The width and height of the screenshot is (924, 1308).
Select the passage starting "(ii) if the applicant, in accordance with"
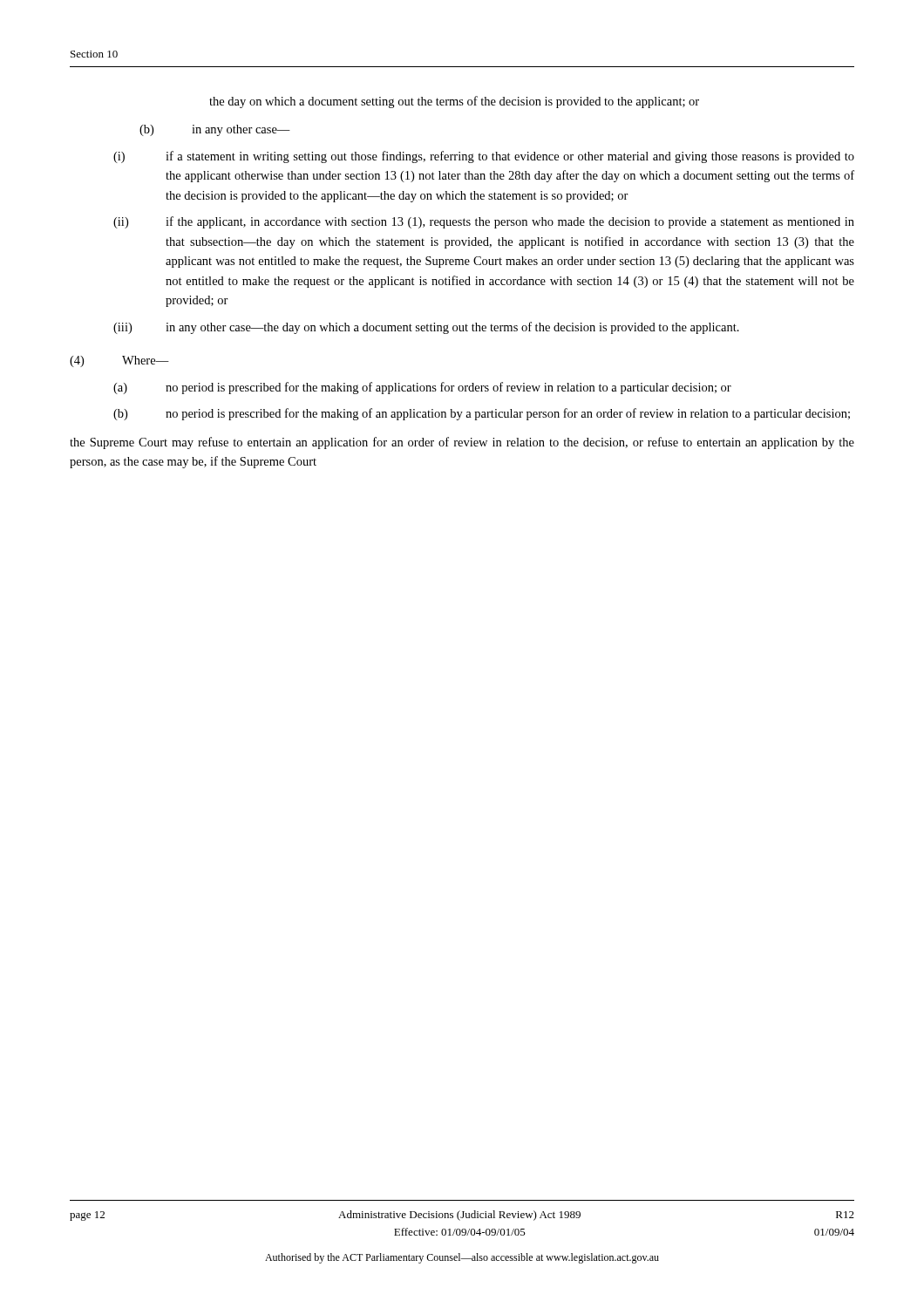point(462,261)
